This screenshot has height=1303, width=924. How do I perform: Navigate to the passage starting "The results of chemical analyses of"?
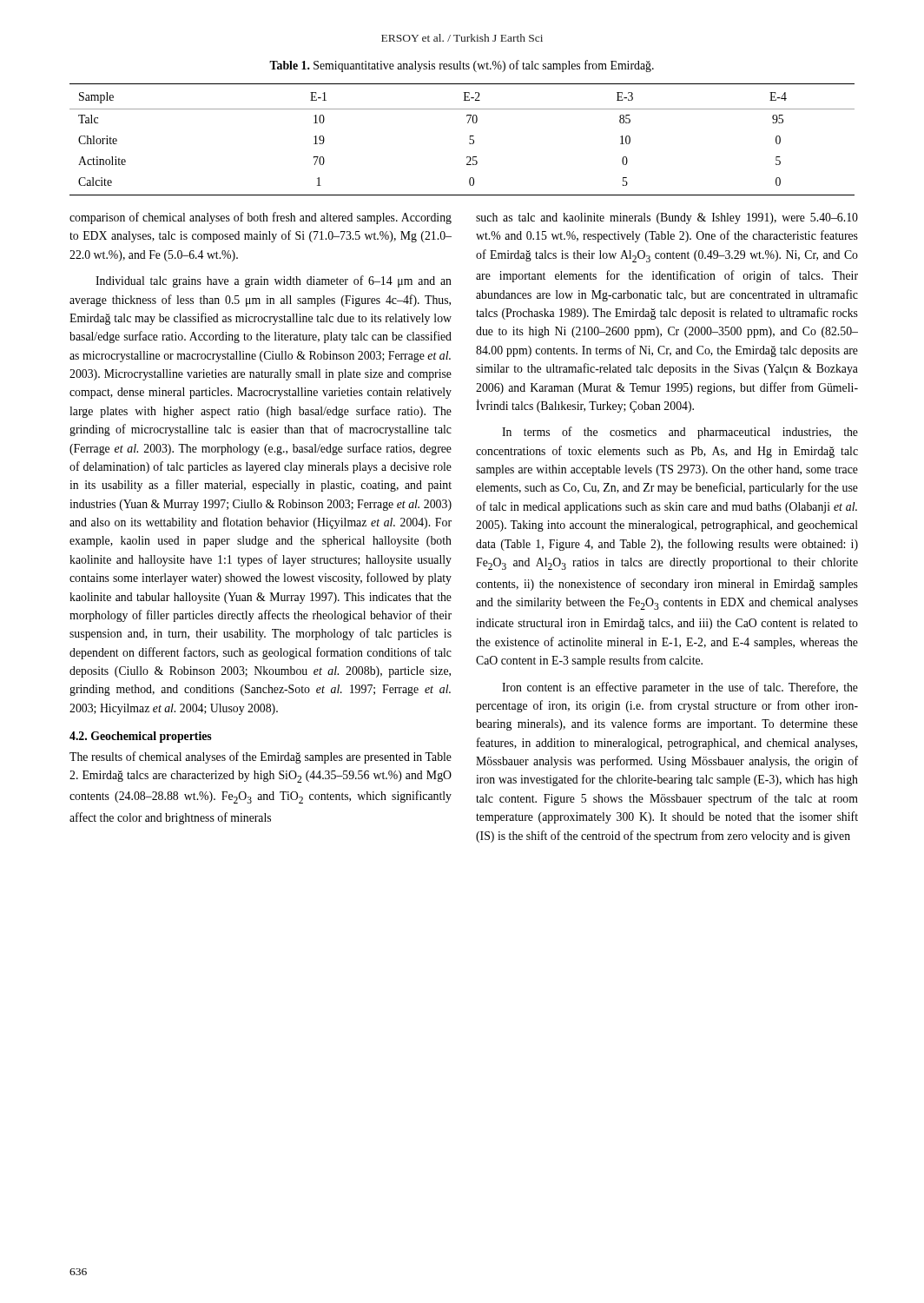tap(261, 787)
